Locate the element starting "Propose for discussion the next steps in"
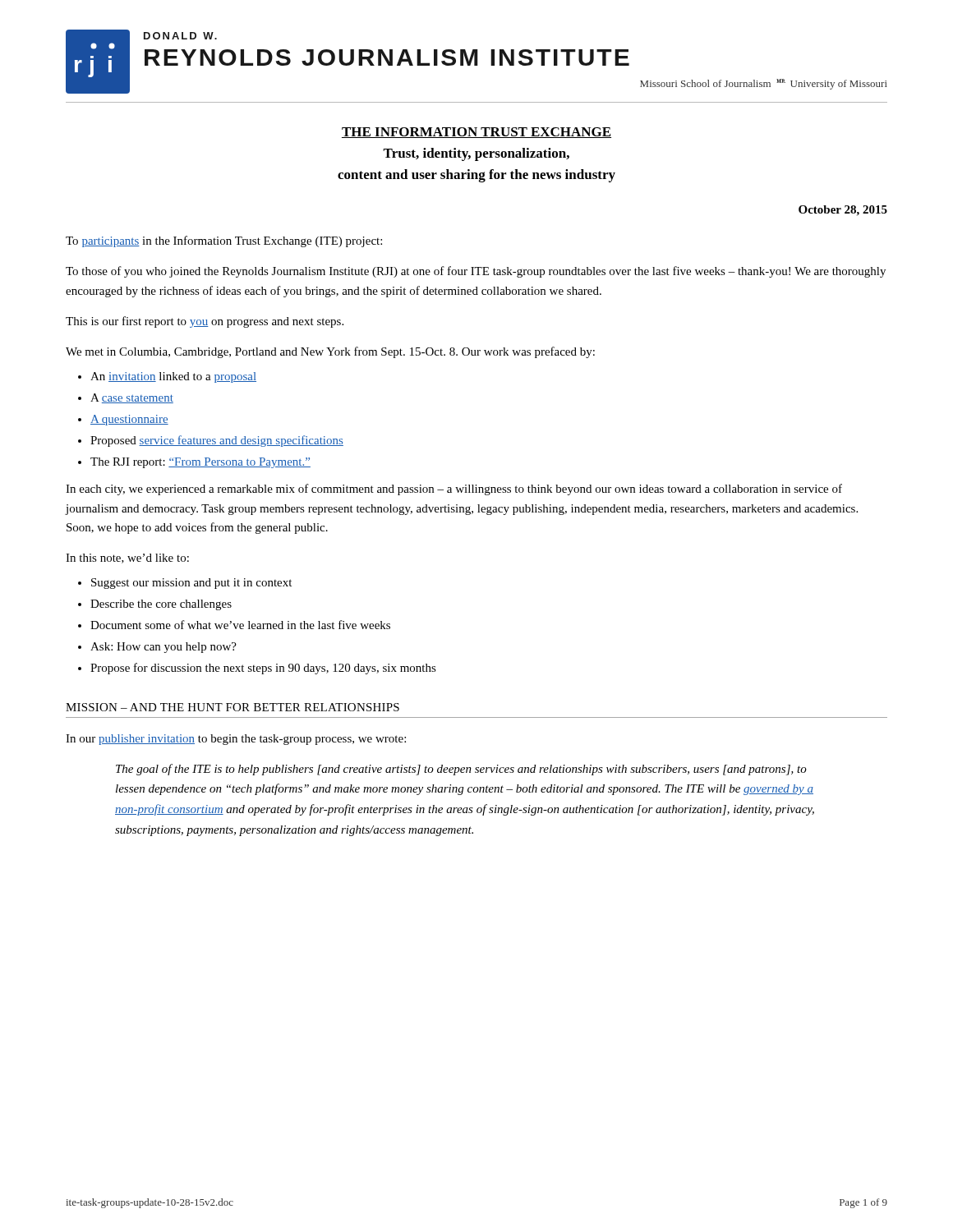953x1232 pixels. [263, 668]
